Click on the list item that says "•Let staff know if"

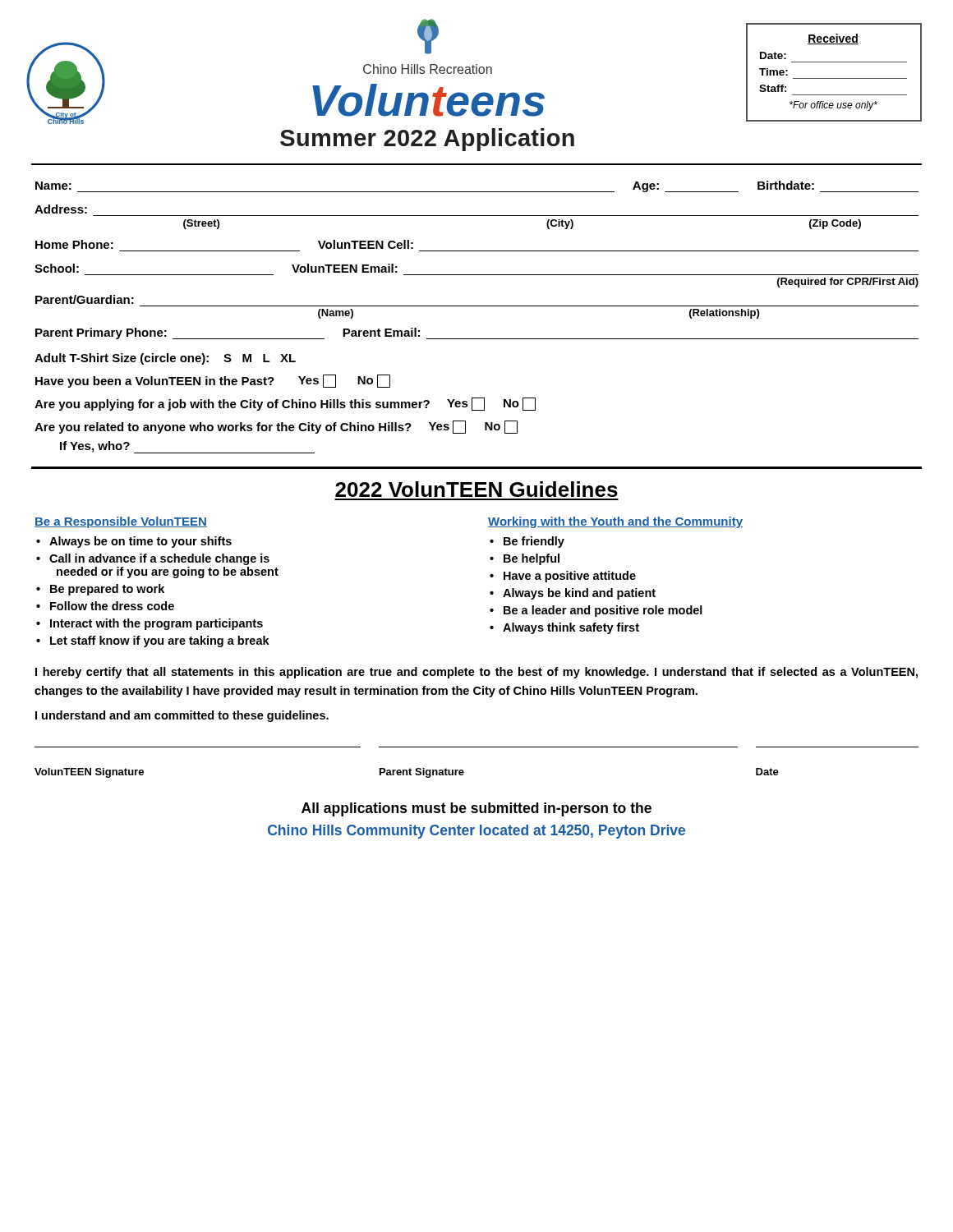(x=153, y=641)
